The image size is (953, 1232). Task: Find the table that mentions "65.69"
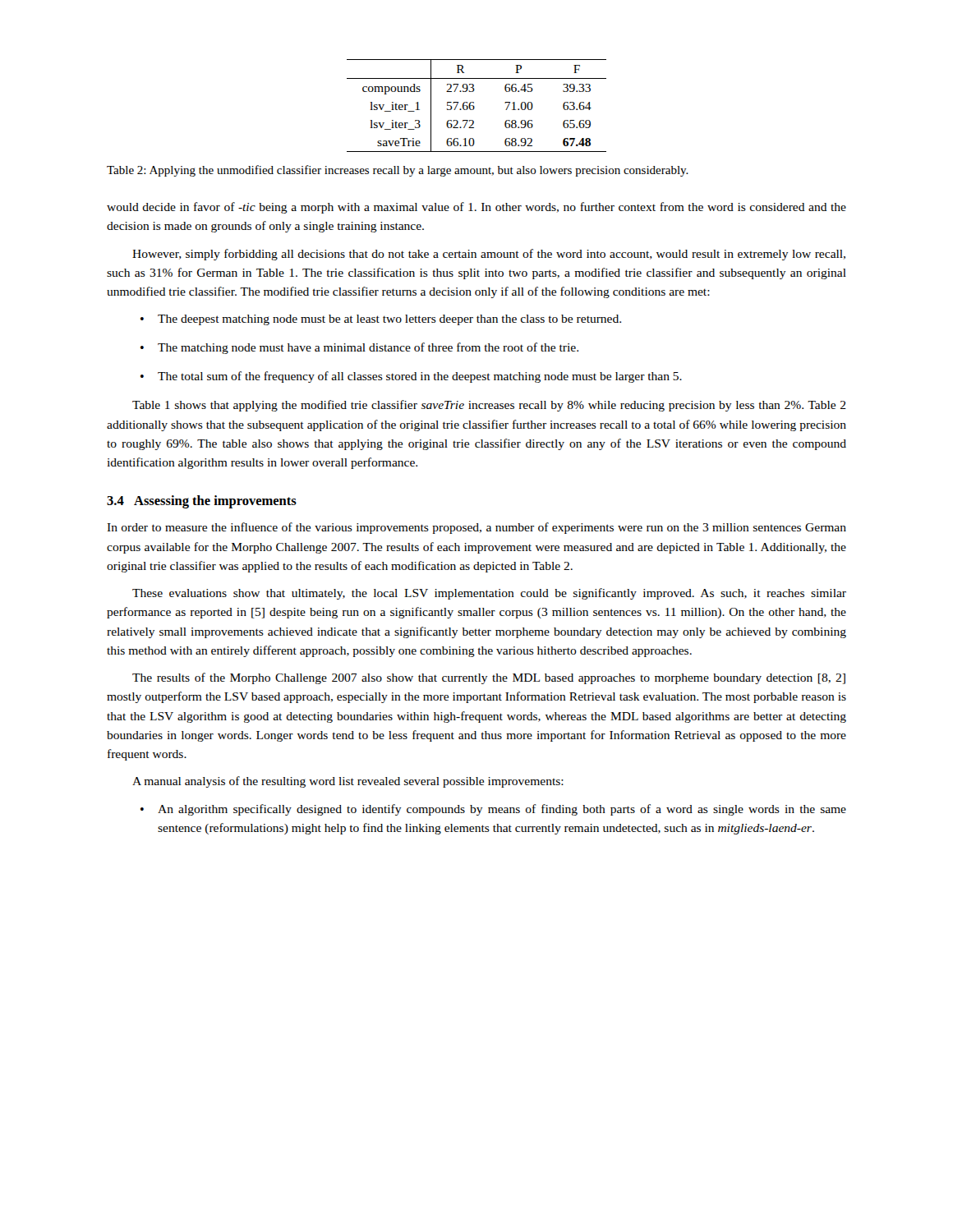(x=476, y=106)
